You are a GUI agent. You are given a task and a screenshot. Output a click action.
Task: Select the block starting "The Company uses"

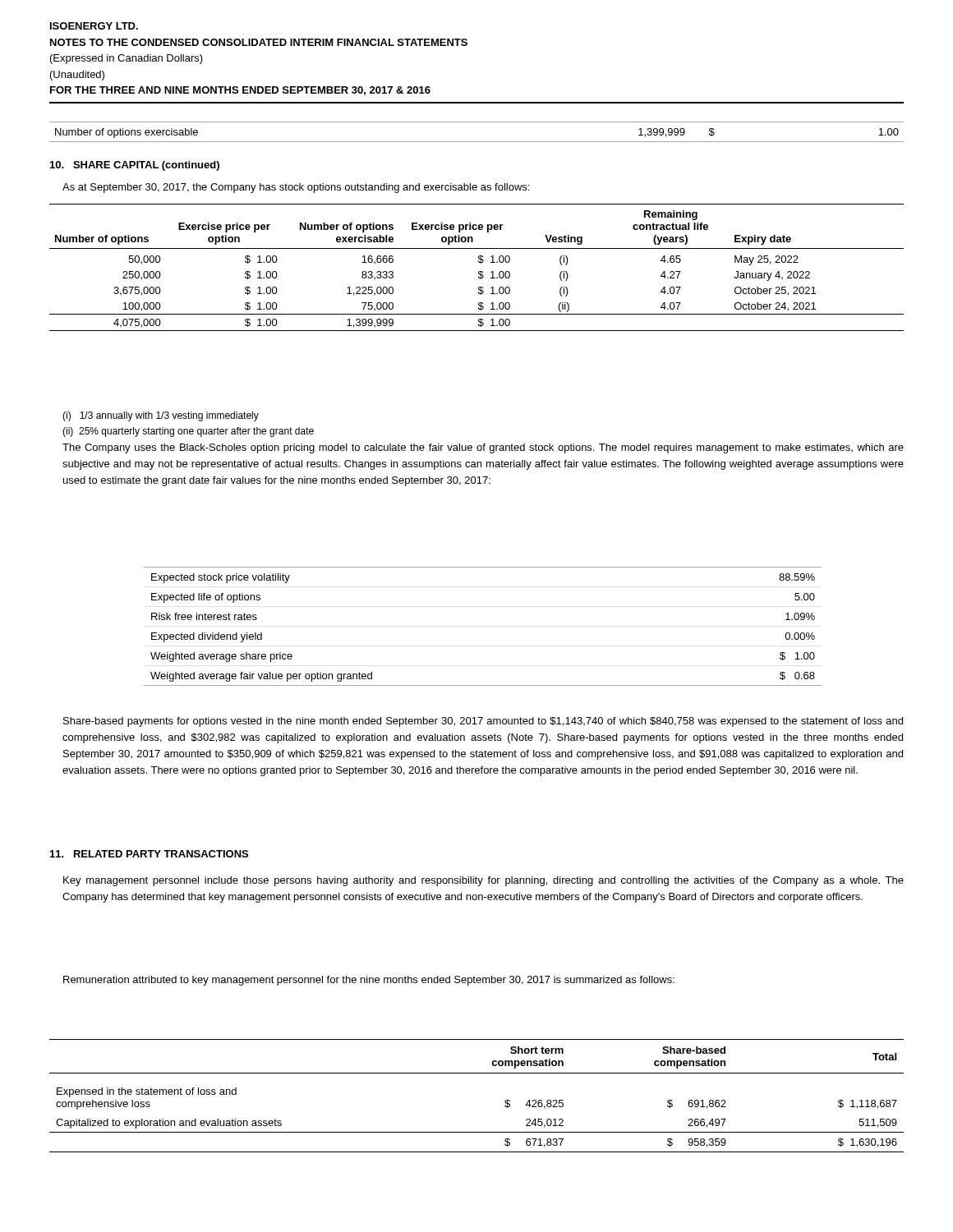483,464
